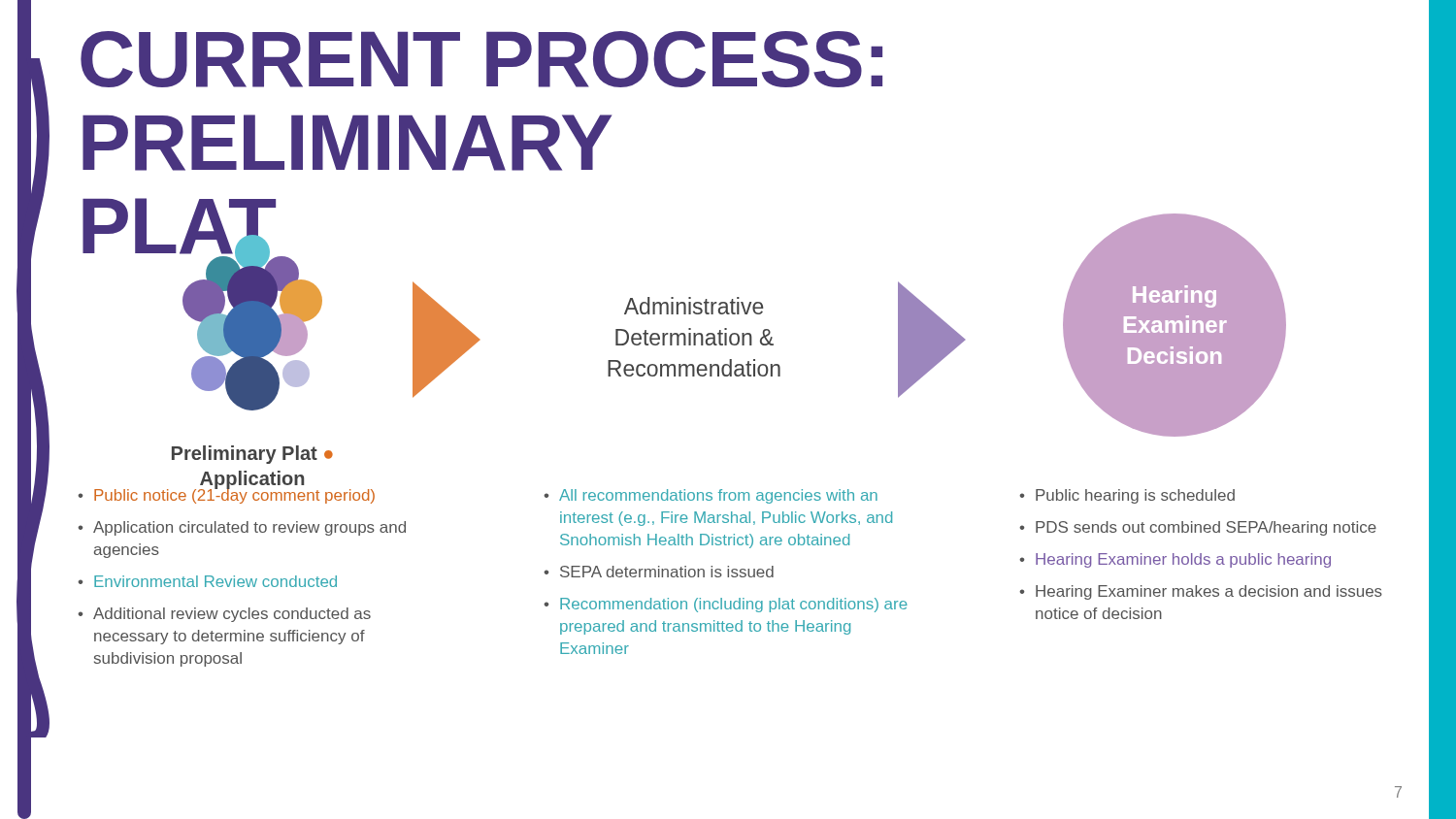
Task: Click on the passage starting "• Public hearing is scheduled • PDS"
Action: click(x=1204, y=555)
